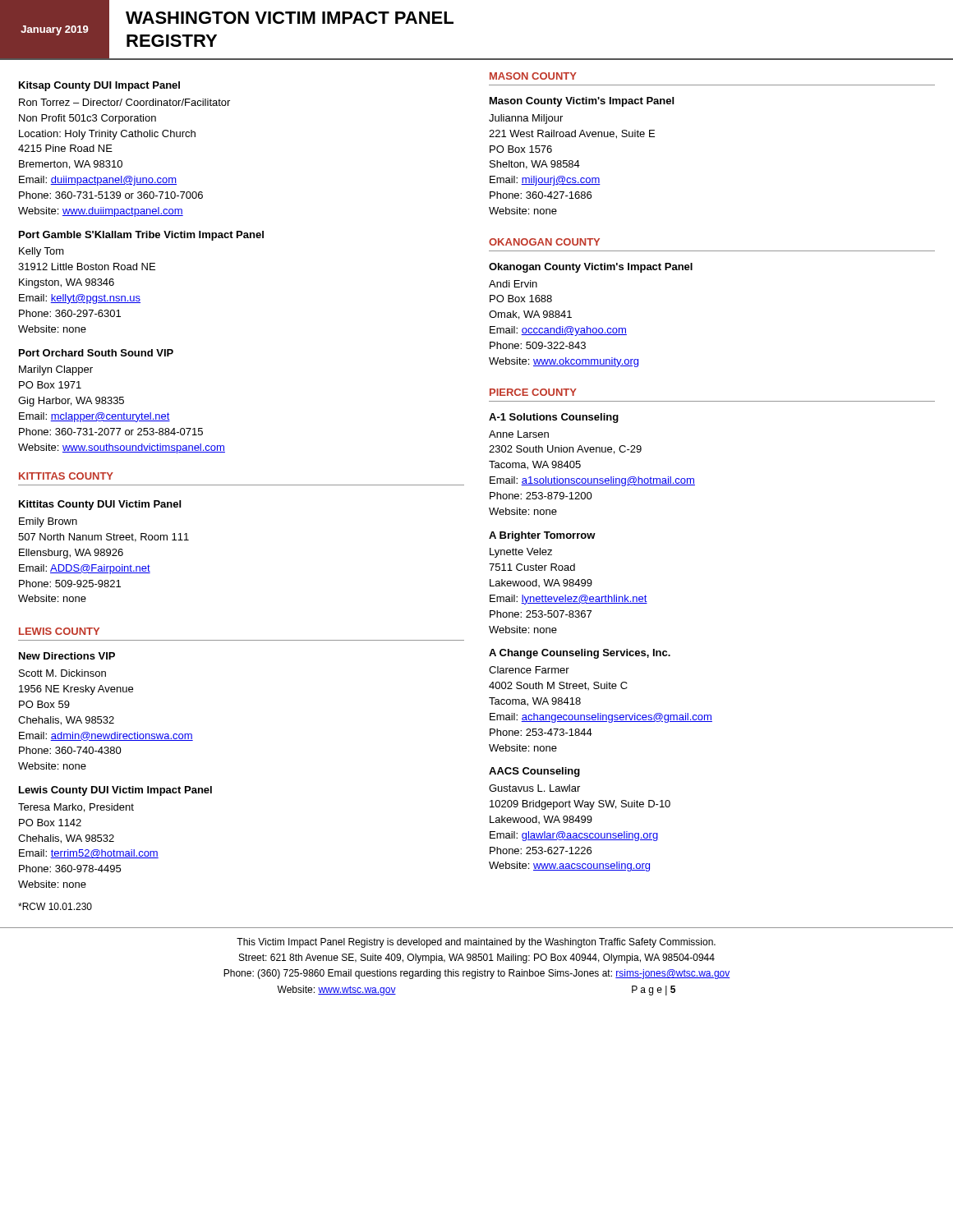Image resolution: width=953 pixels, height=1232 pixels.
Task: Locate the element starting "A Brighter Tomorrow Lynette Velez"
Action: coord(542,536)
